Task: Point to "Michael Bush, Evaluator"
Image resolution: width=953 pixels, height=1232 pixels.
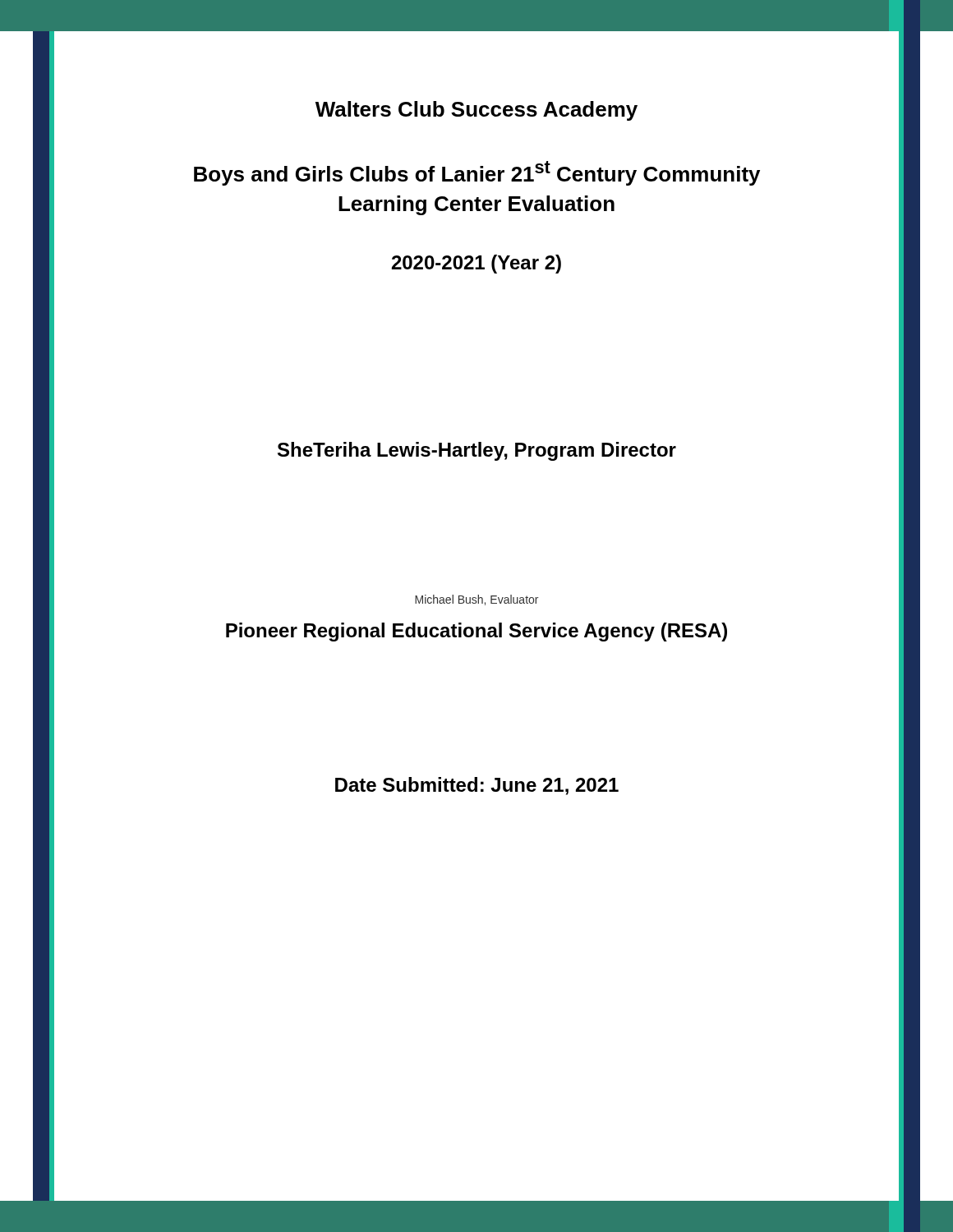Action: [476, 600]
